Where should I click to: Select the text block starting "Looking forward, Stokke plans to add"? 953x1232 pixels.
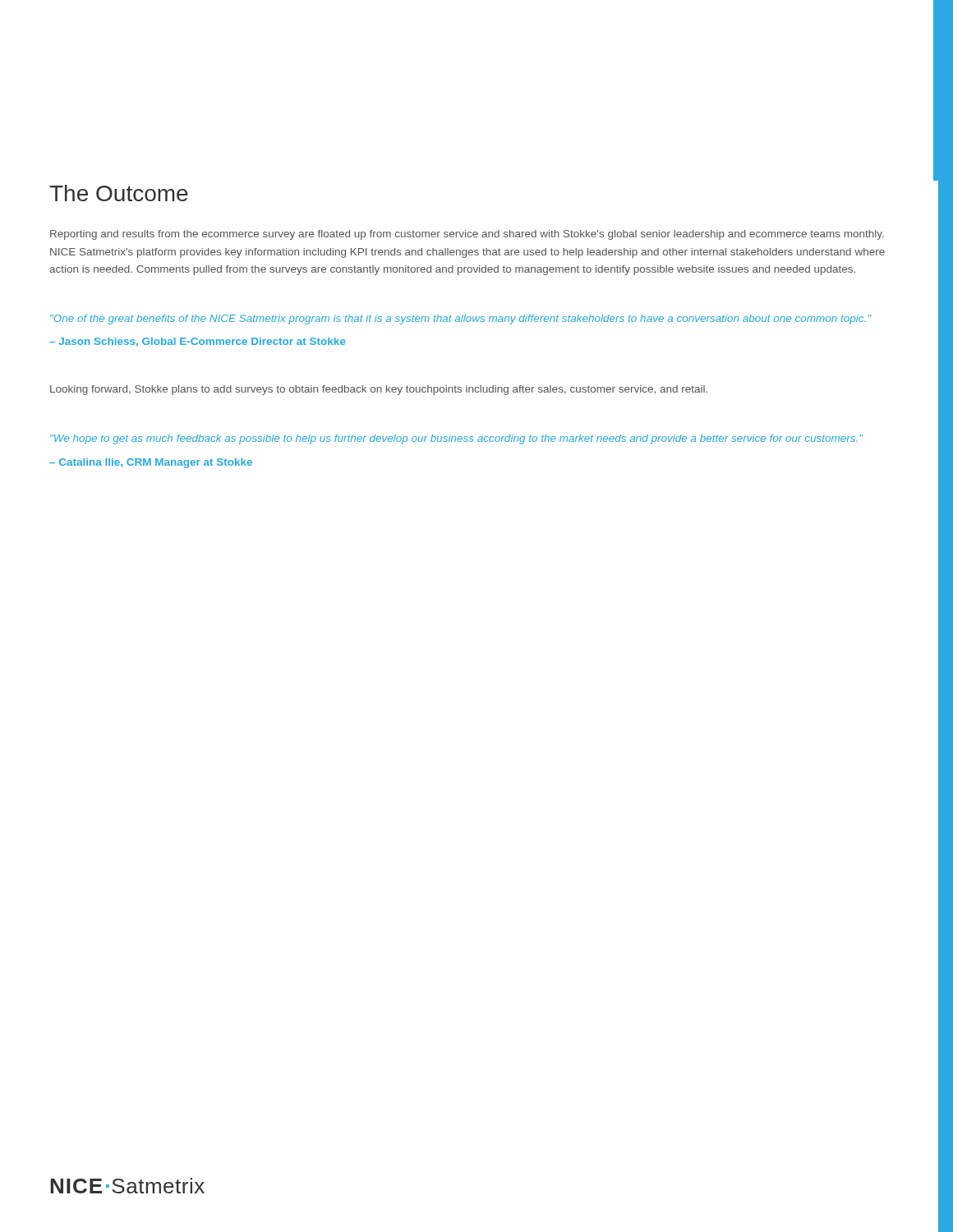[379, 389]
